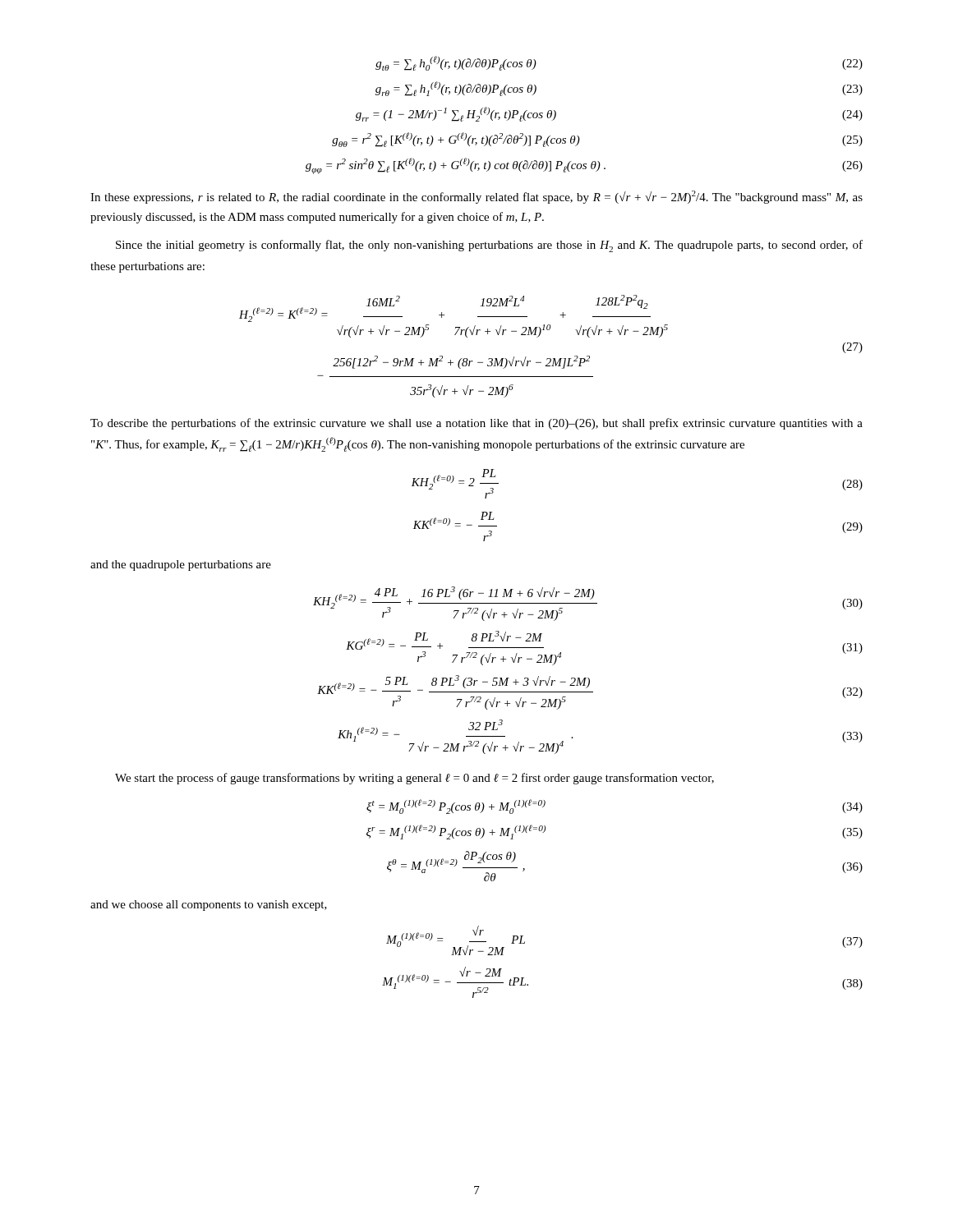The width and height of the screenshot is (953, 1232).
Task: Navigate to the text starting "We start the process"
Action: [415, 778]
